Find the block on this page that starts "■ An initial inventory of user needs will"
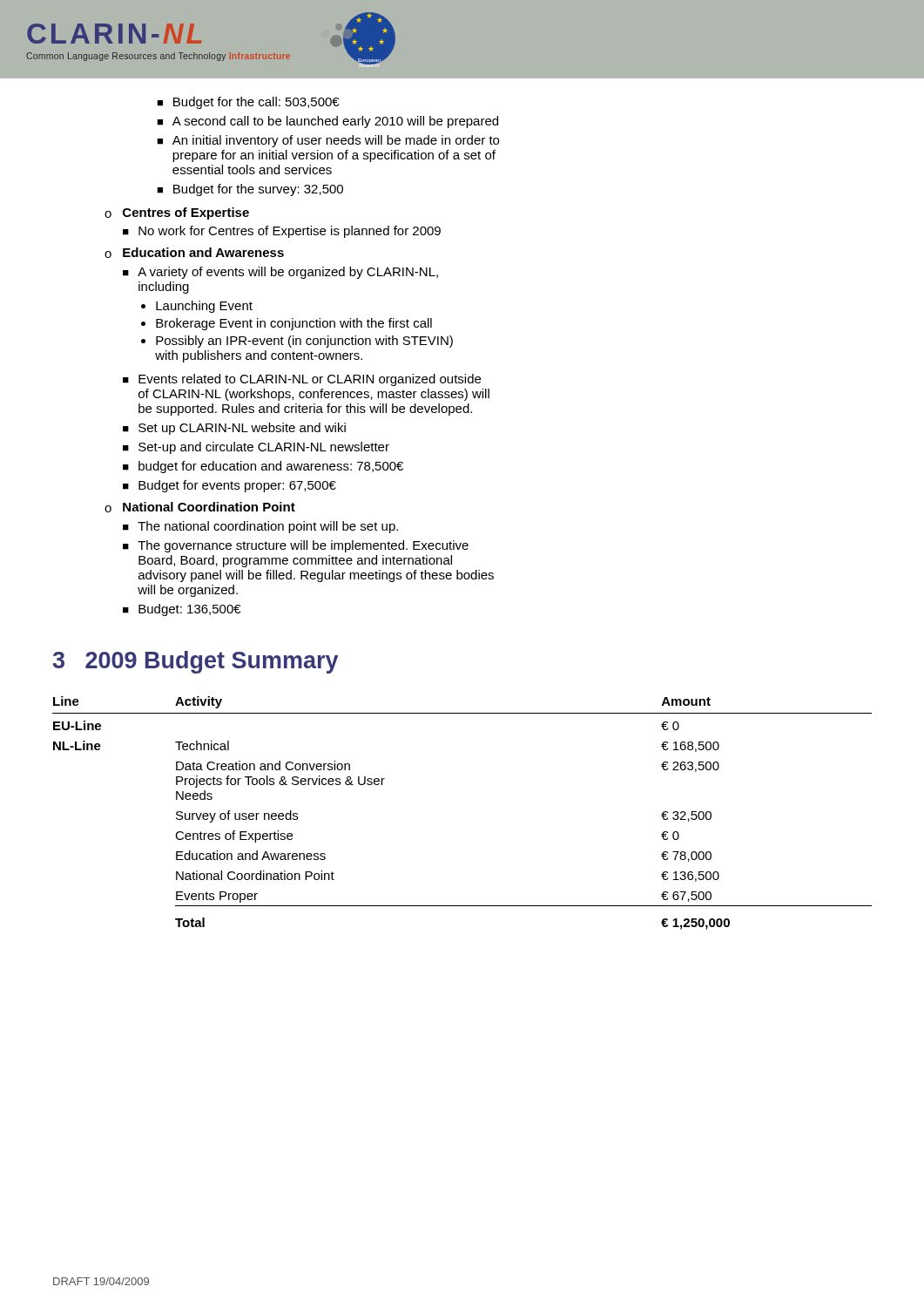 click(328, 155)
